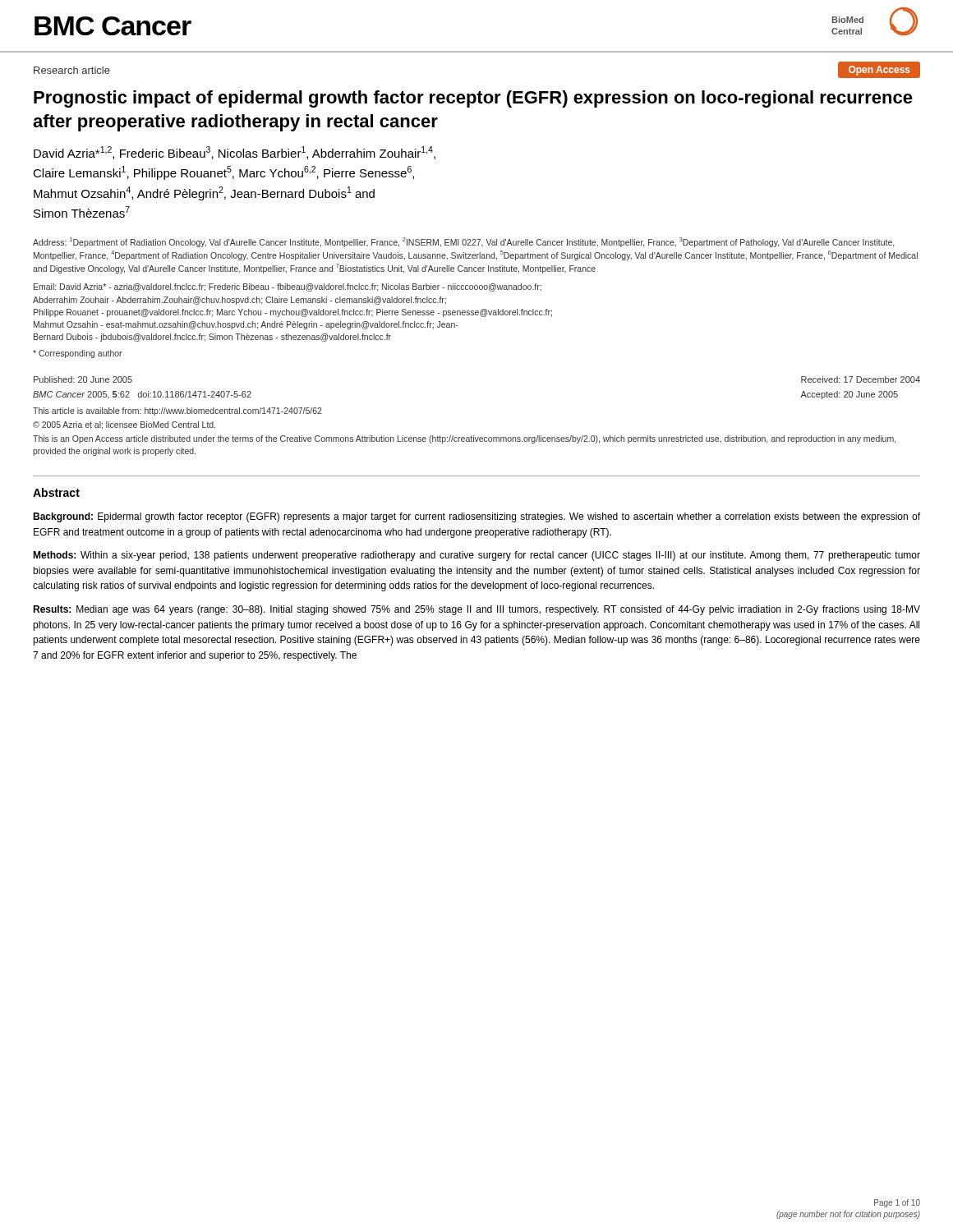The height and width of the screenshot is (1232, 953).
Task: Locate the text block with the text "Methods: Within a six-year period, 138"
Action: pos(476,571)
